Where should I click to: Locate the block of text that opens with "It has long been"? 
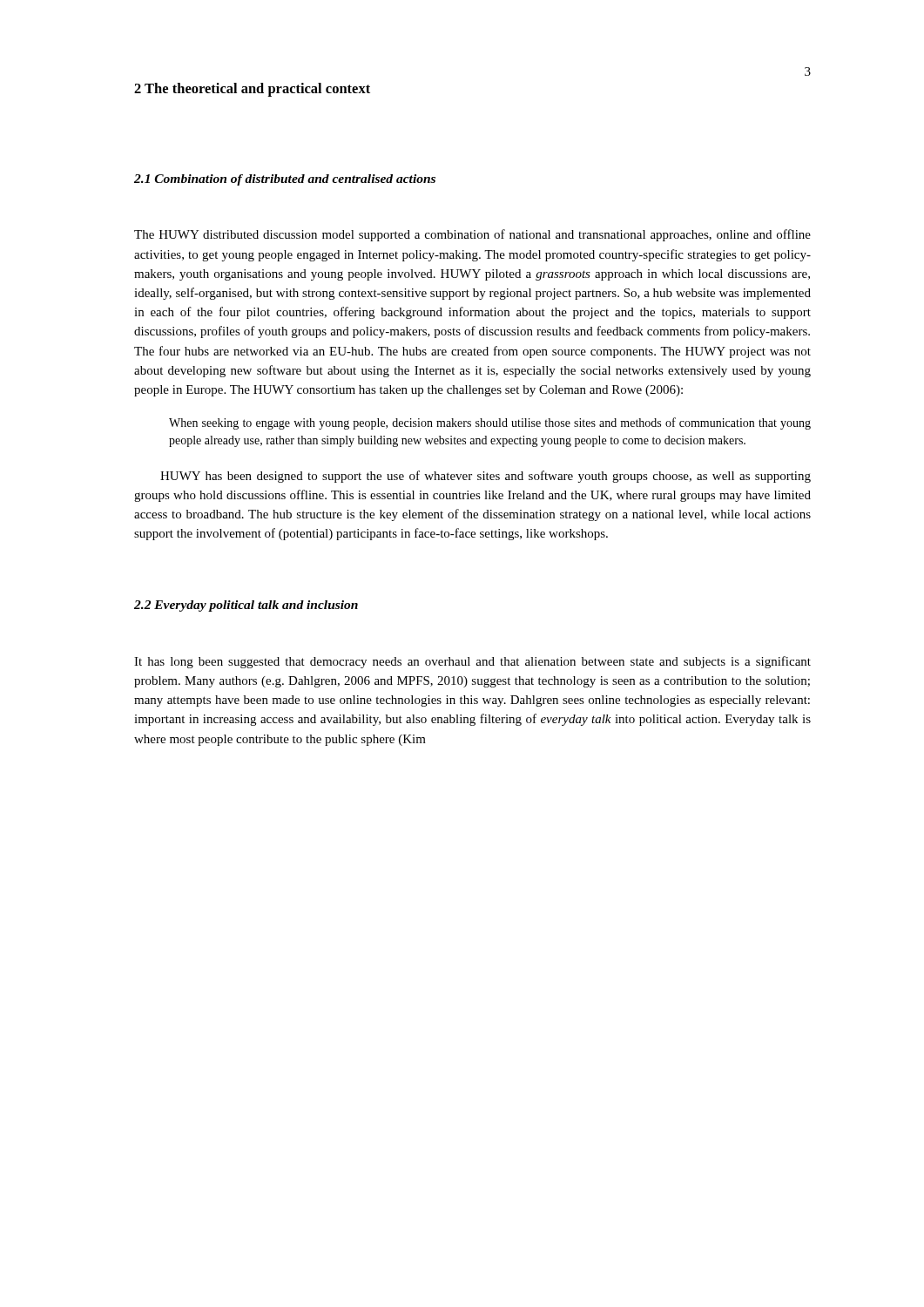coord(472,700)
